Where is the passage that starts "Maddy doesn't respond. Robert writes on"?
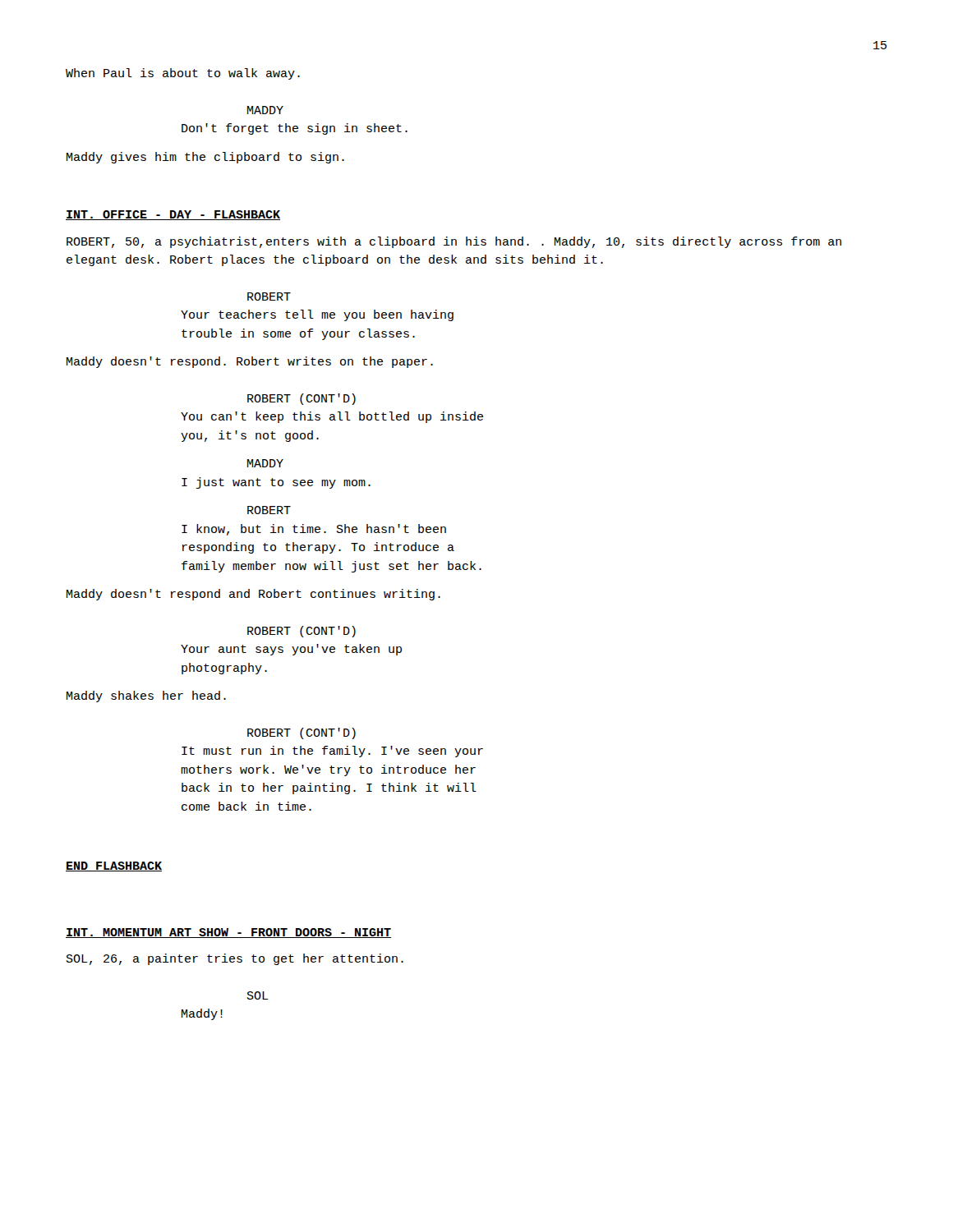This screenshot has width=953, height=1232. pyautogui.click(x=251, y=363)
